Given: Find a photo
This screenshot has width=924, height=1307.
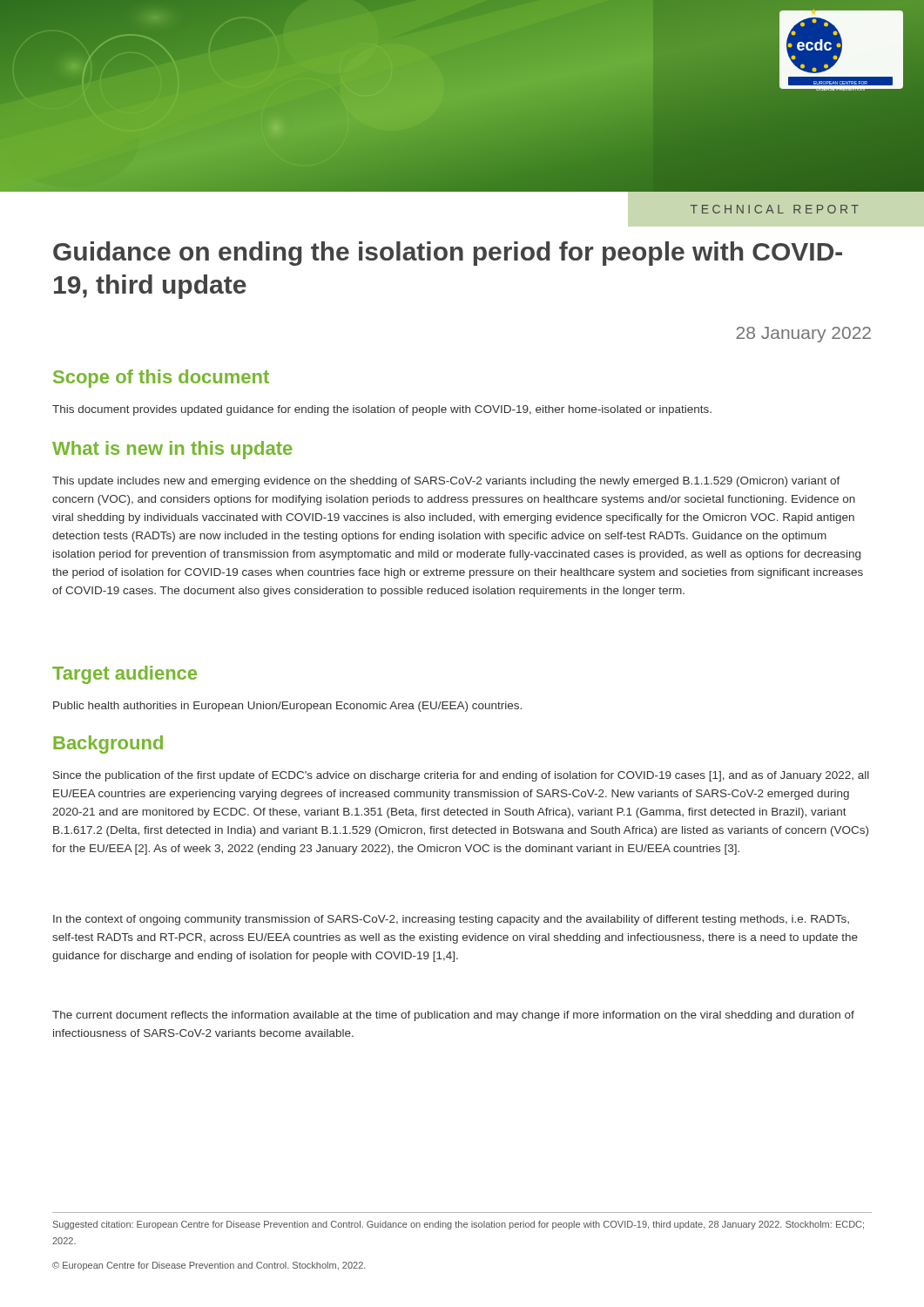Looking at the screenshot, I should click(x=462, y=96).
